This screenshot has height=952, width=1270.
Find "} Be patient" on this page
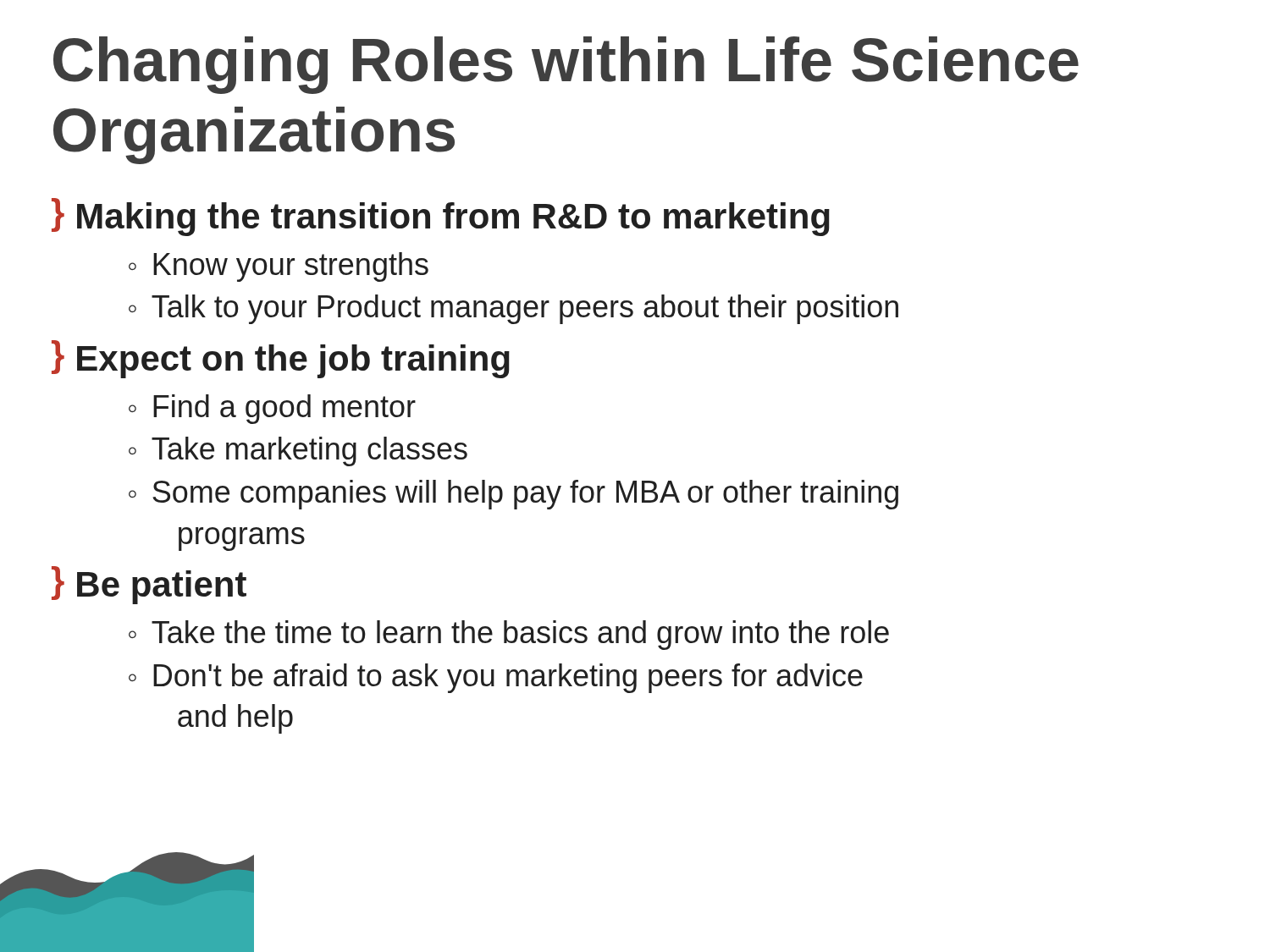[149, 585]
